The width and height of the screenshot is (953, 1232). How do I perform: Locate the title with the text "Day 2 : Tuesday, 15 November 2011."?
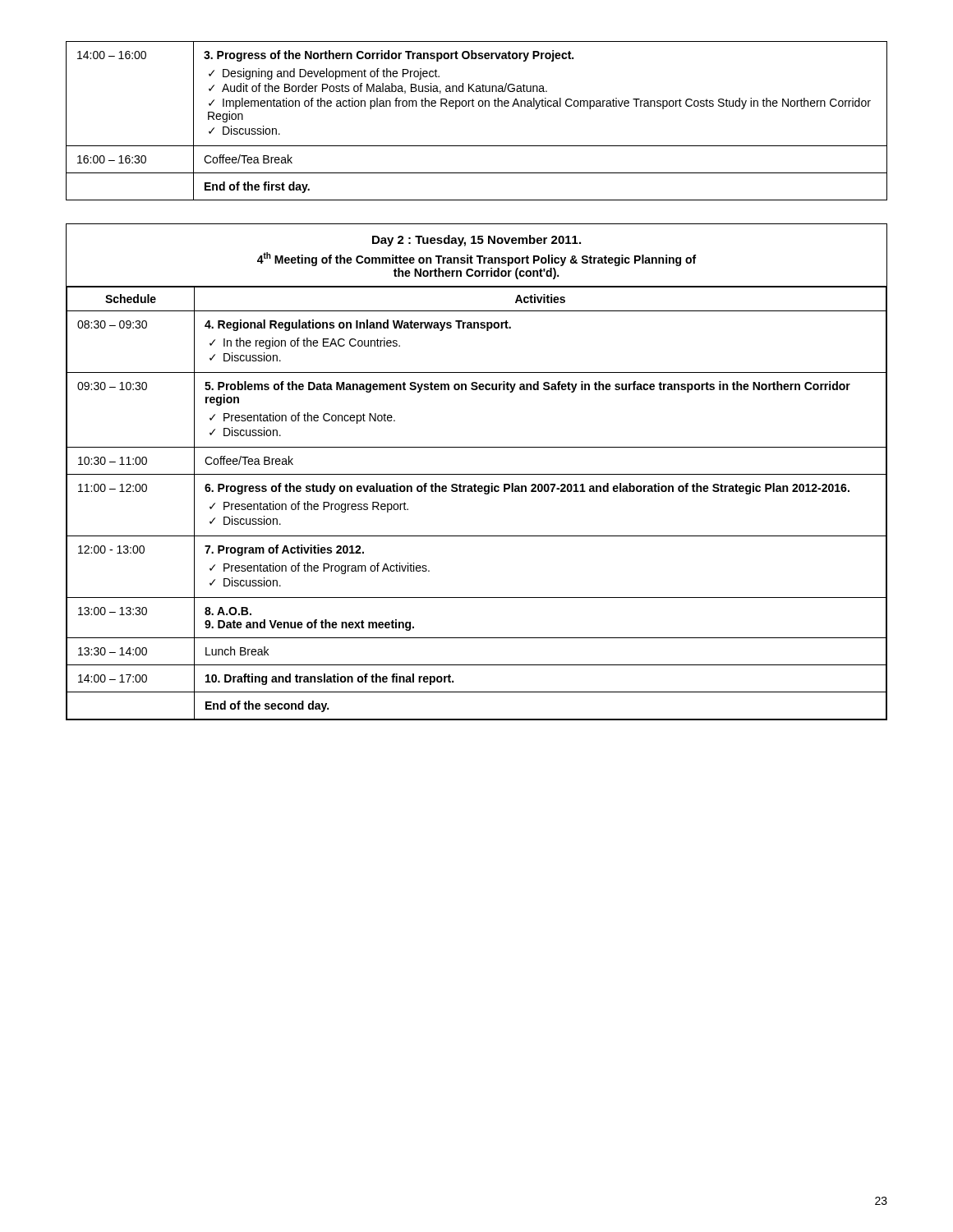point(476,239)
